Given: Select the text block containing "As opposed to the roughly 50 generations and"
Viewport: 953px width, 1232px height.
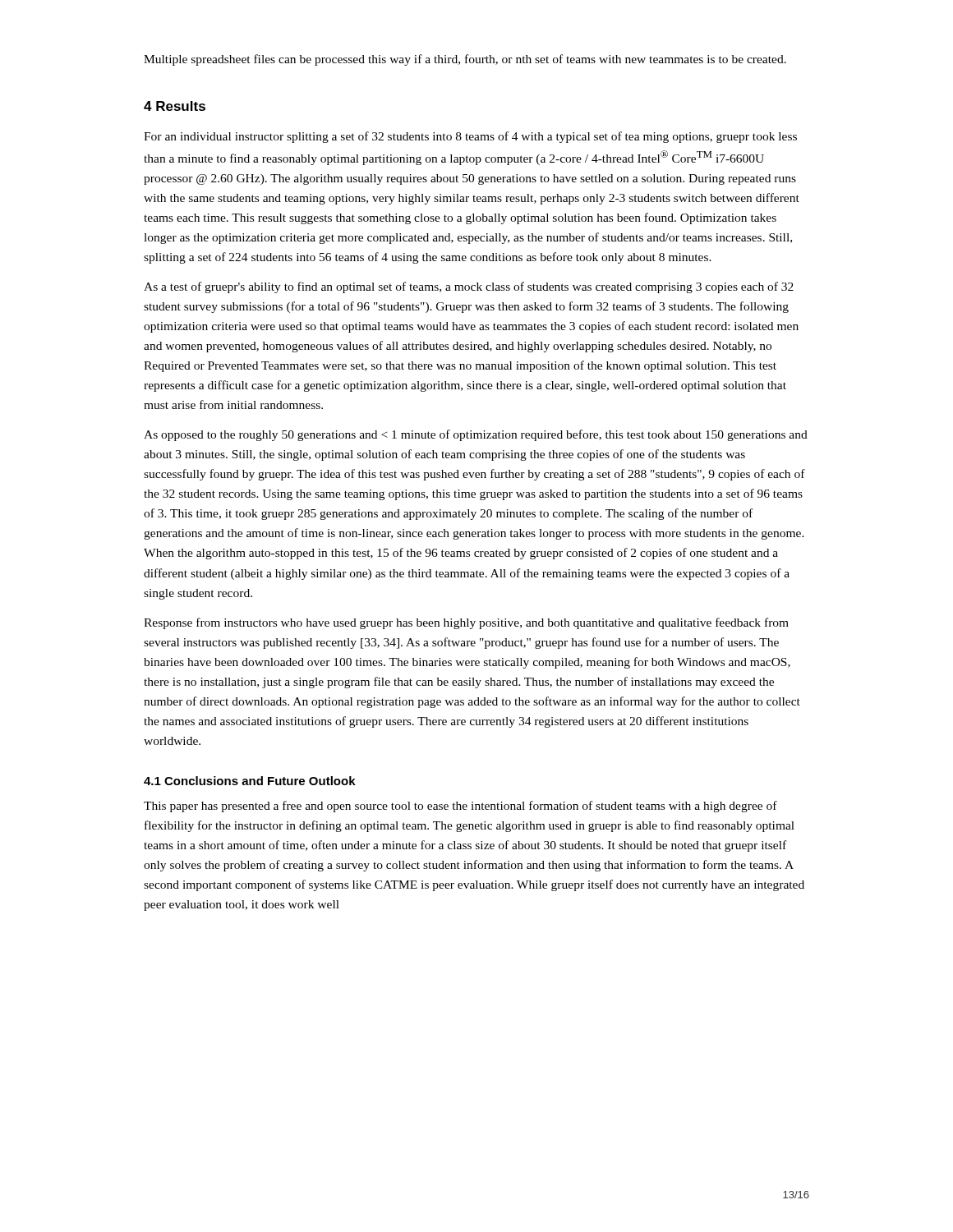Looking at the screenshot, I should [476, 514].
